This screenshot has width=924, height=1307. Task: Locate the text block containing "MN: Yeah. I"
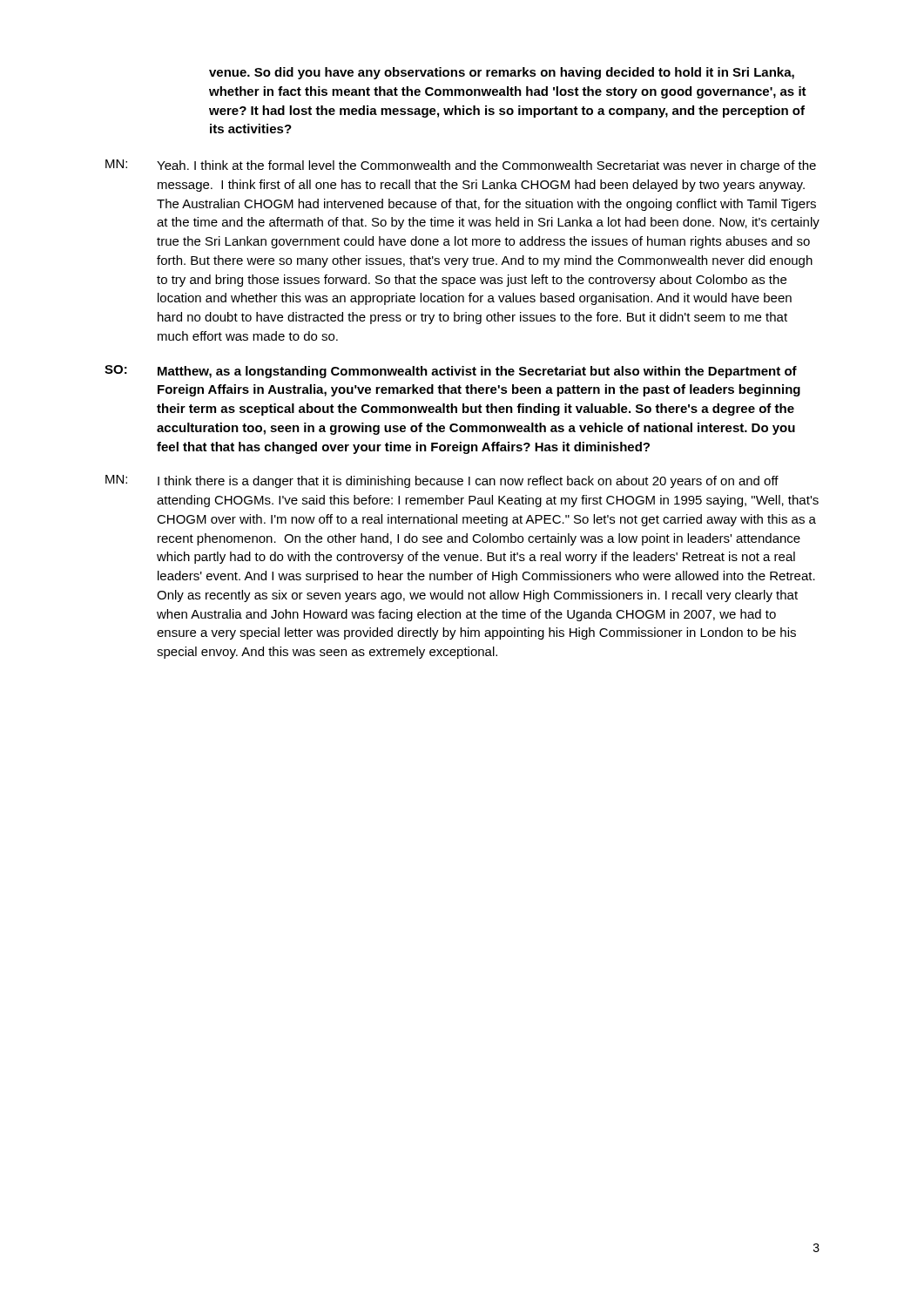tap(462, 251)
